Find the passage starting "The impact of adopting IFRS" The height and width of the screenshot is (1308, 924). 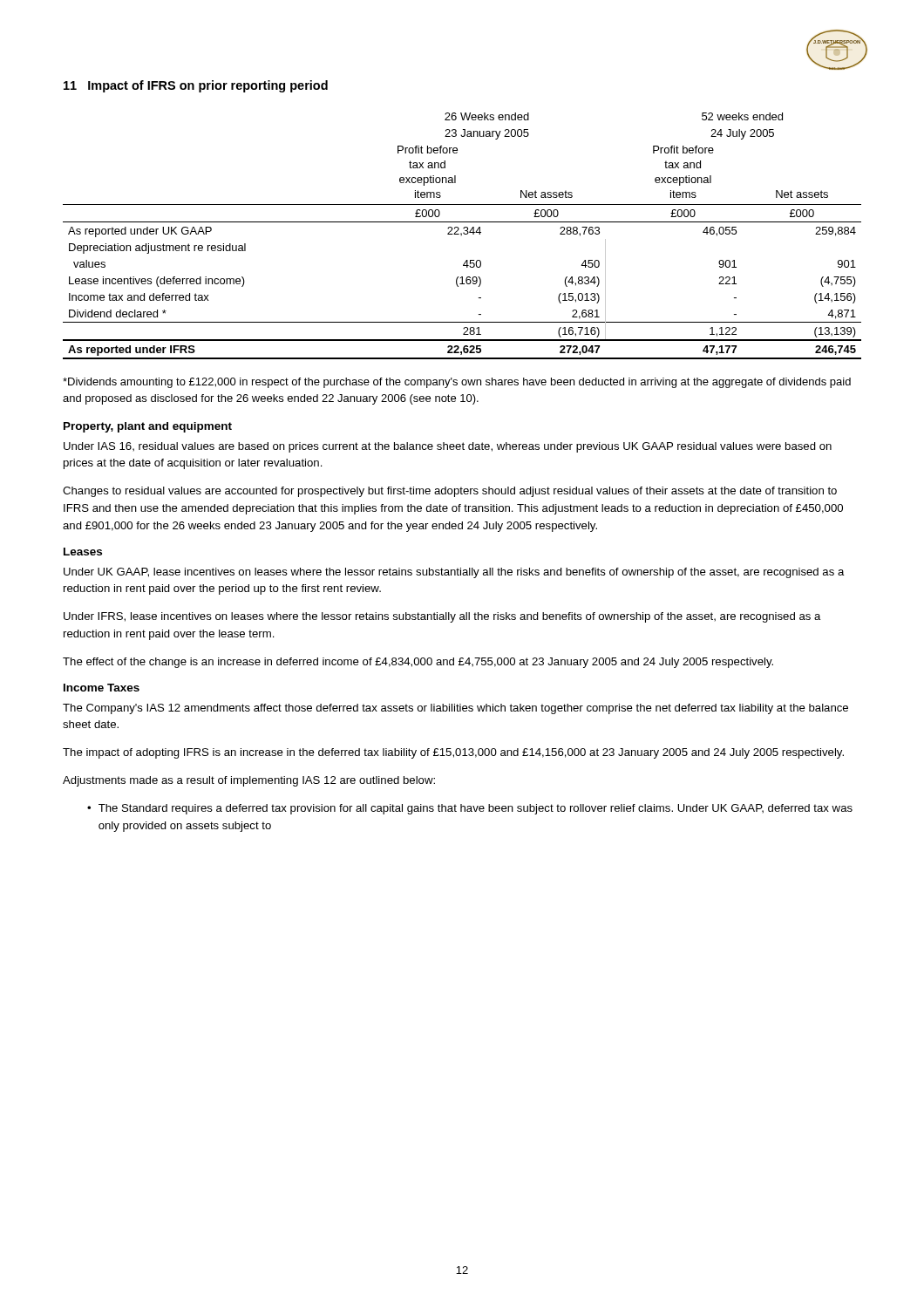point(454,752)
